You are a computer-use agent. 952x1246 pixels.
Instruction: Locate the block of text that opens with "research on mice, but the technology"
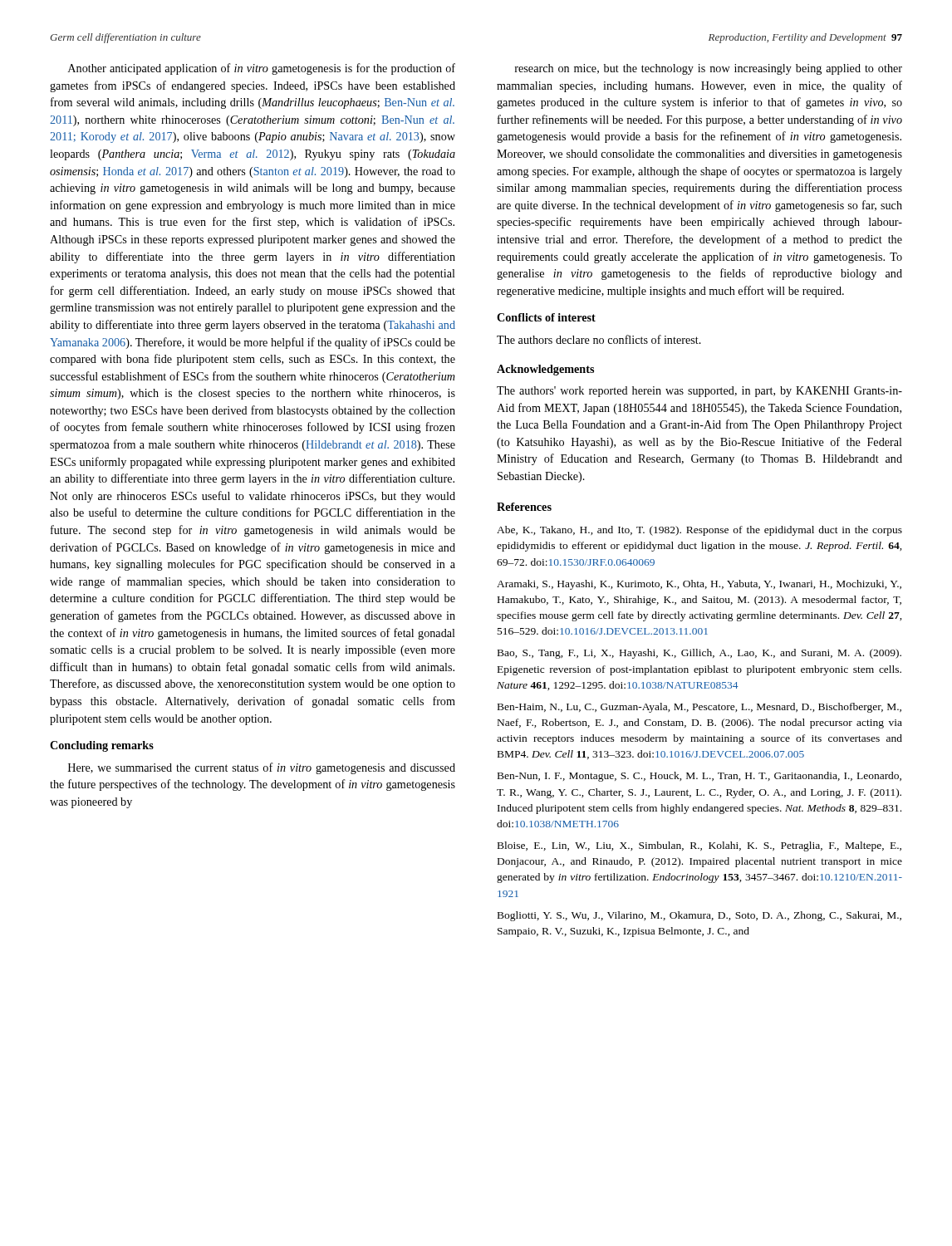point(699,180)
